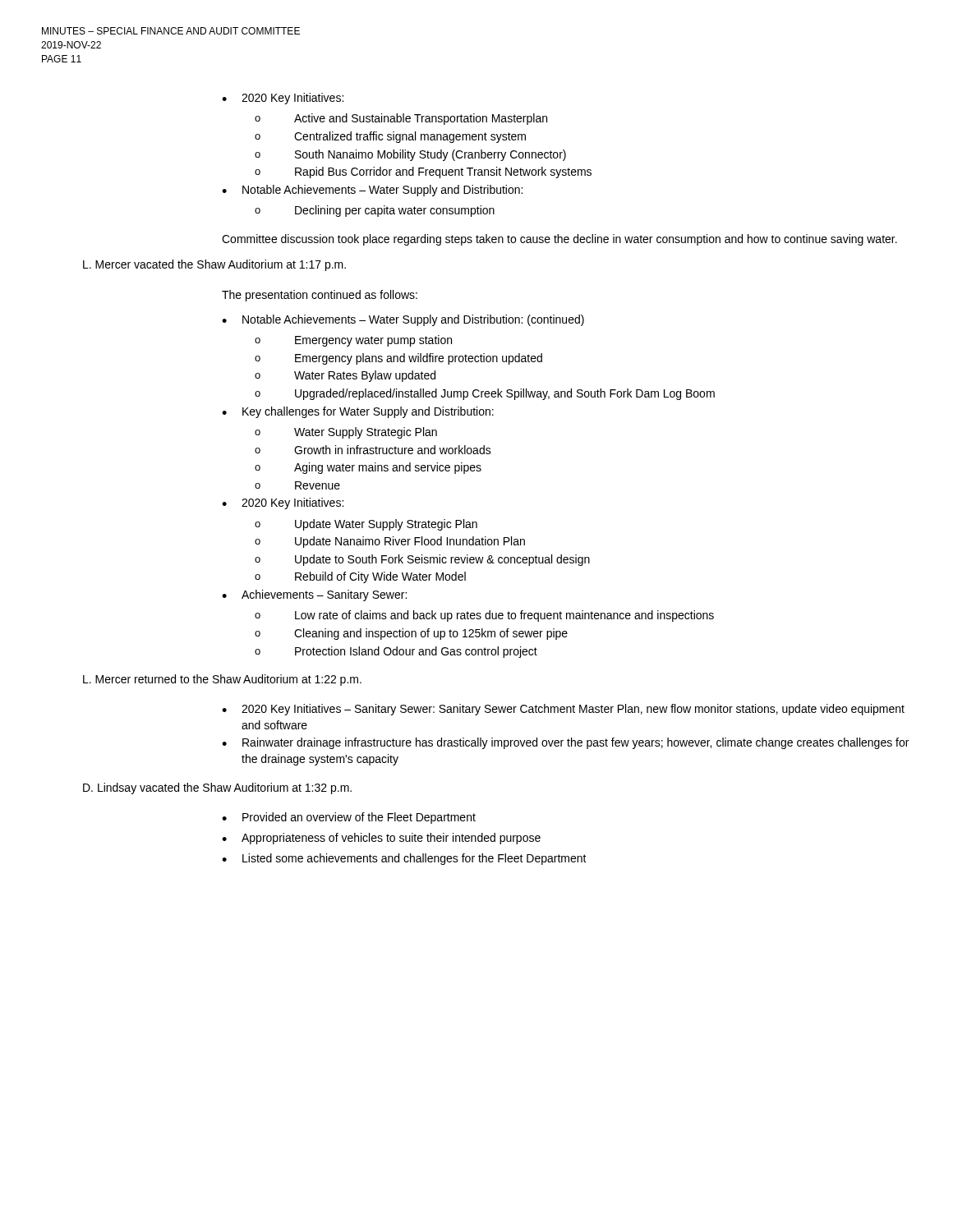The height and width of the screenshot is (1232, 953).
Task: Locate the block starting "The presentation continued as"
Action: (320, 295)
